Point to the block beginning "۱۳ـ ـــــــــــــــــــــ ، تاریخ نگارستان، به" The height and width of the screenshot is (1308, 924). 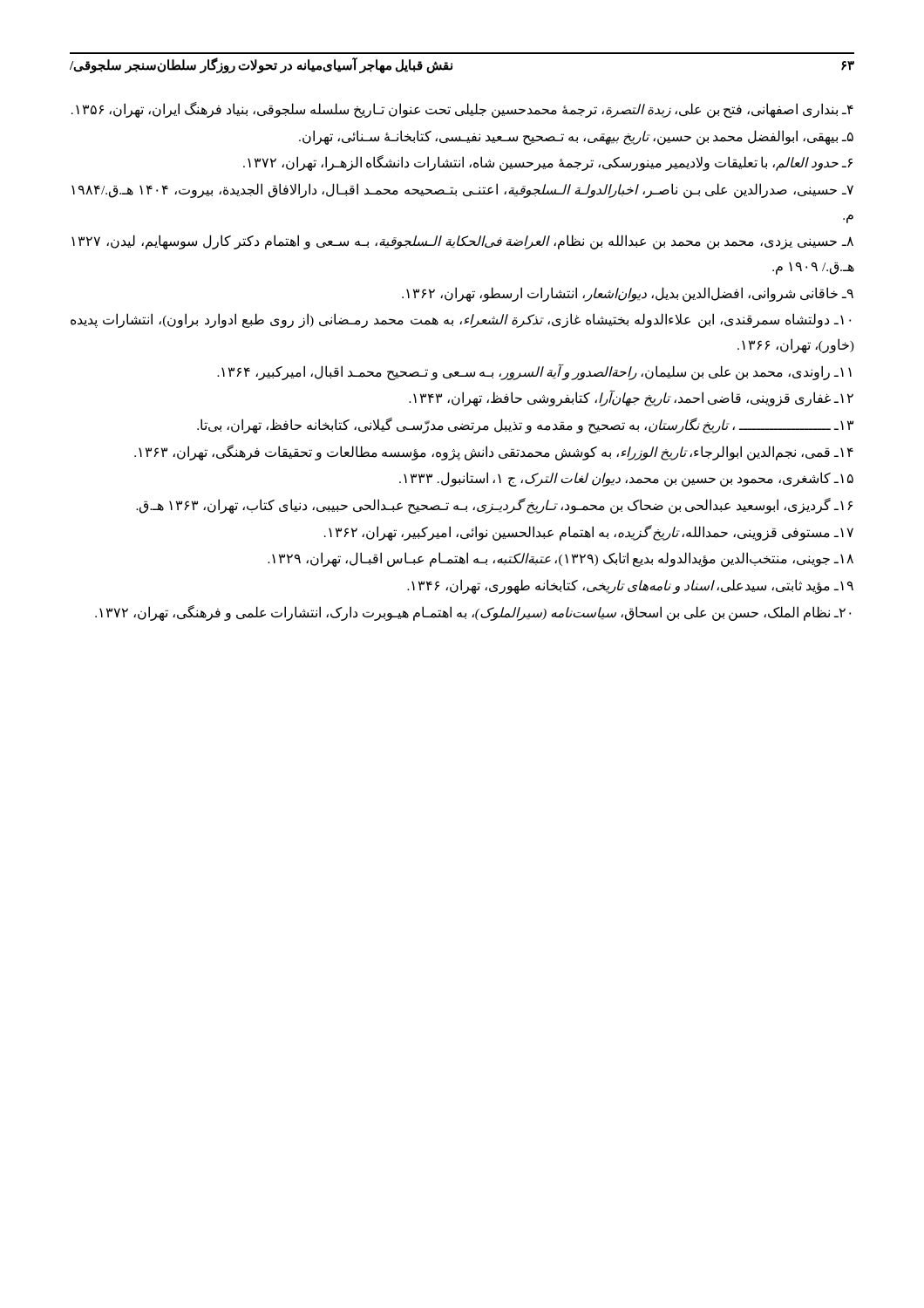525,425
